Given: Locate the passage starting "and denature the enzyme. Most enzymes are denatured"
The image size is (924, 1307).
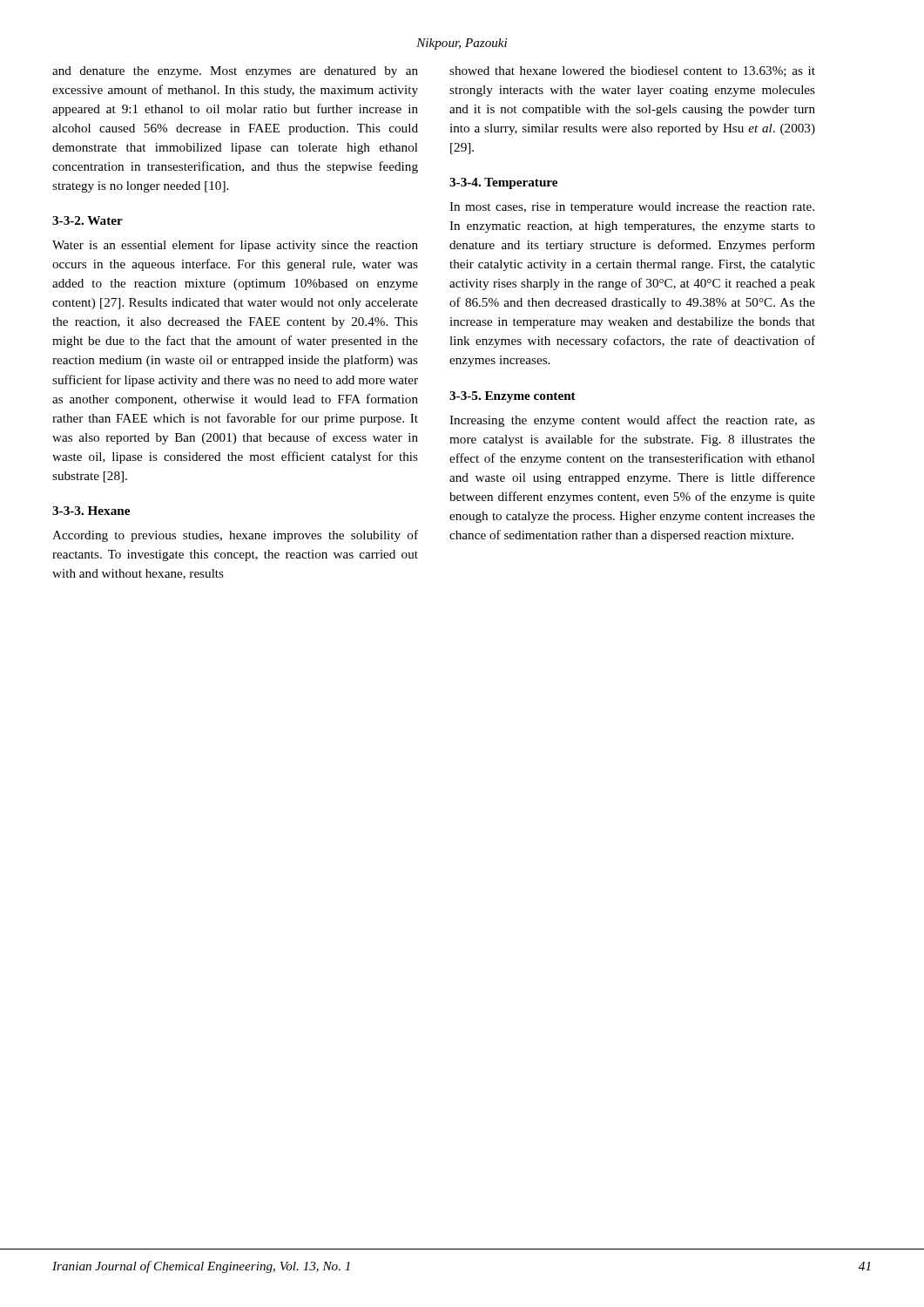Looking at the screenshot, I should point(235,128).
